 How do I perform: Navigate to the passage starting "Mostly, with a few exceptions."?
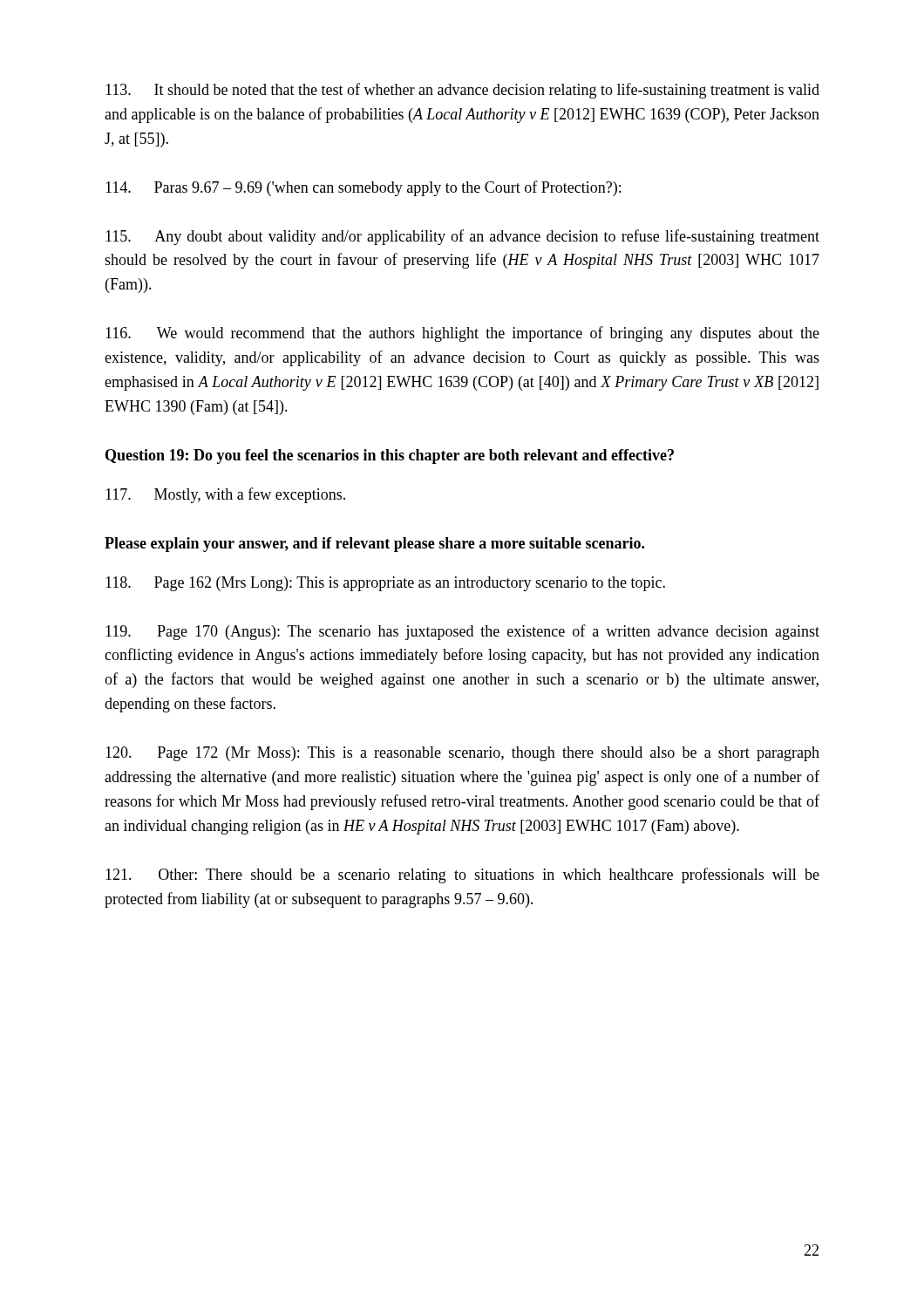coord(225,495)
